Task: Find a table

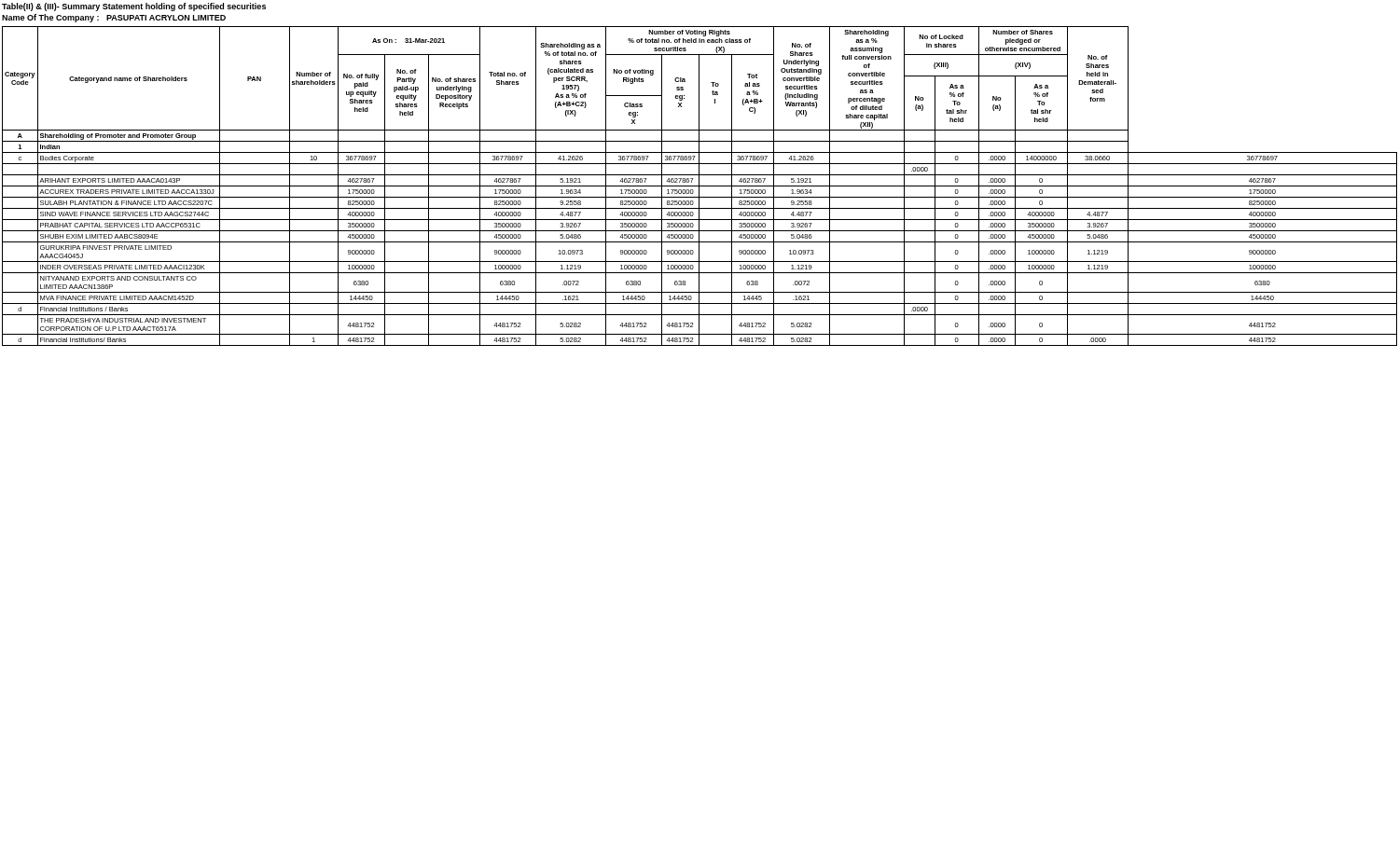Action: [700, 186]
